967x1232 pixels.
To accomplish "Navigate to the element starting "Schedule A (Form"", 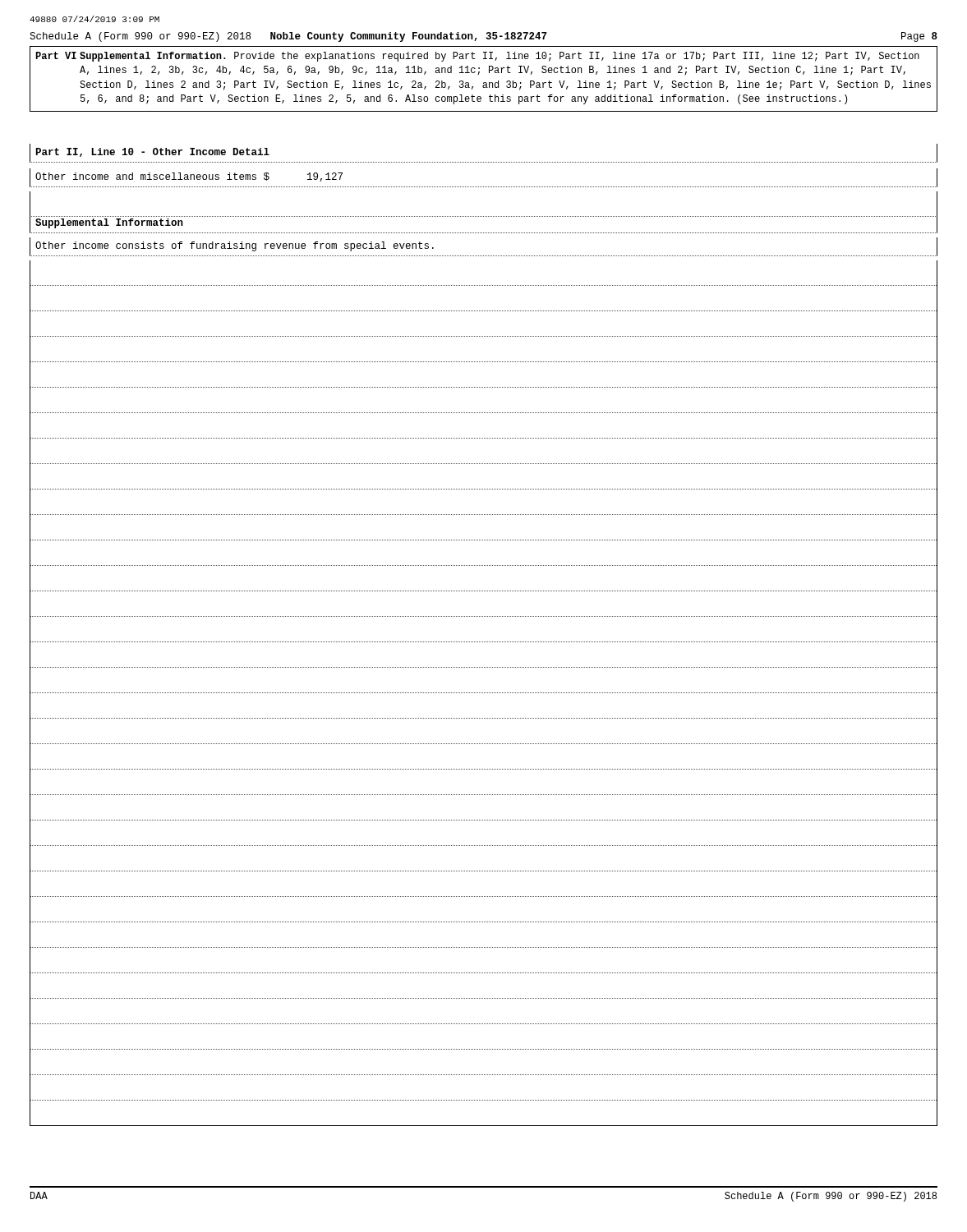I will pos(484,37).
